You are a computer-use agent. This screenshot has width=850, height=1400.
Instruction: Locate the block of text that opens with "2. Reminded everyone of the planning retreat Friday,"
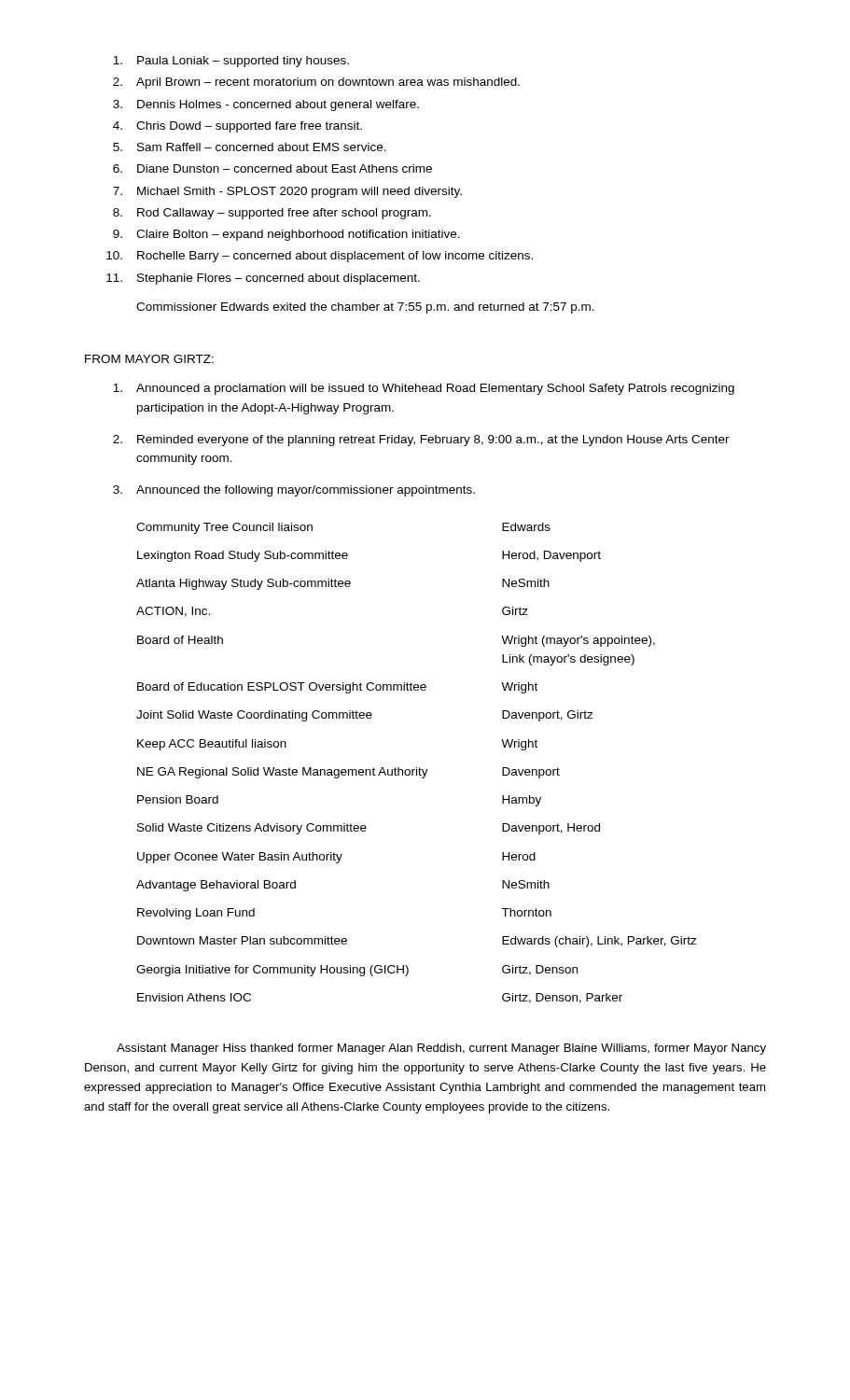(x=425, y=449)
